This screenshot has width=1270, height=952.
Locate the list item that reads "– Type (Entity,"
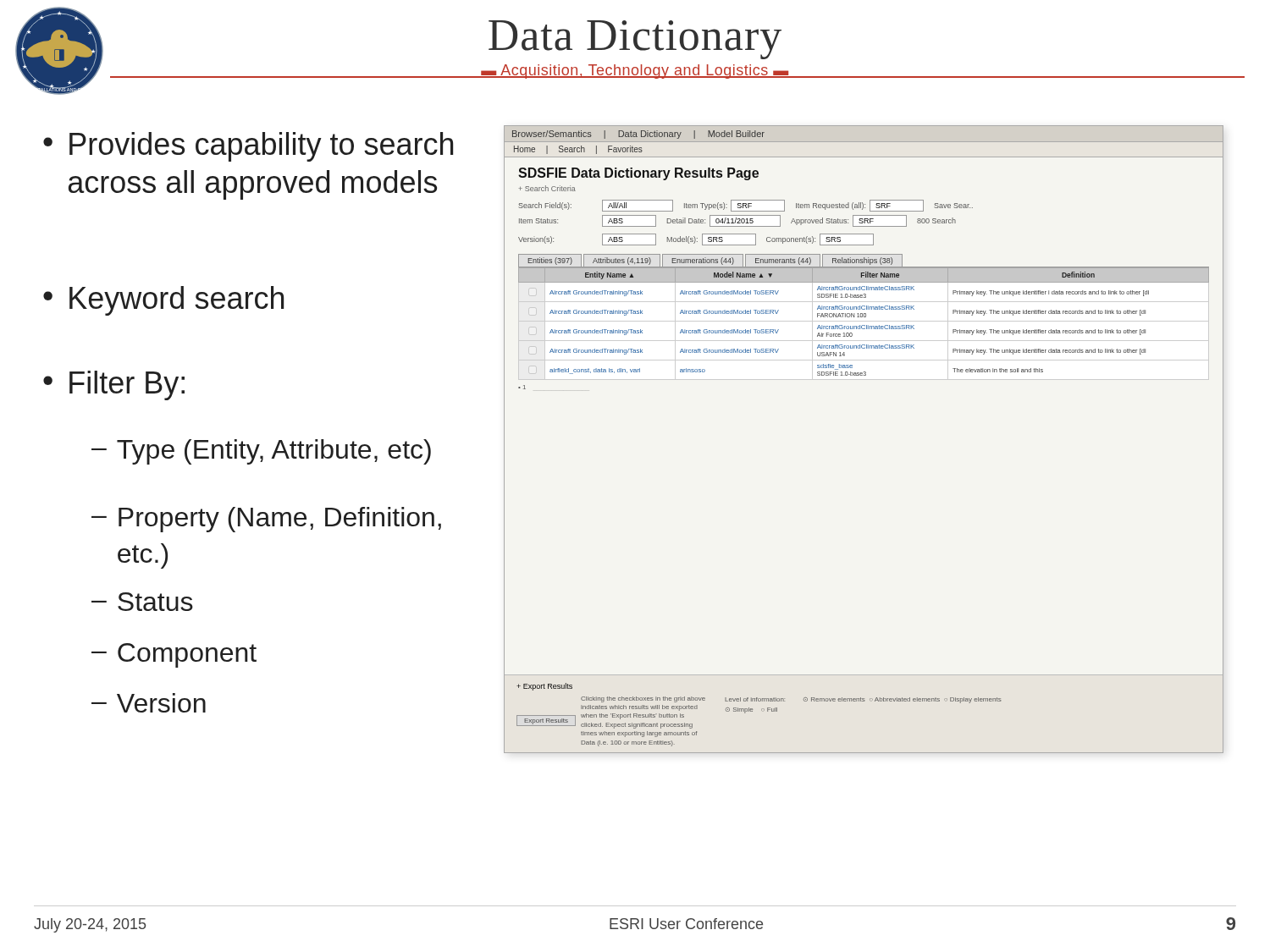262,450
